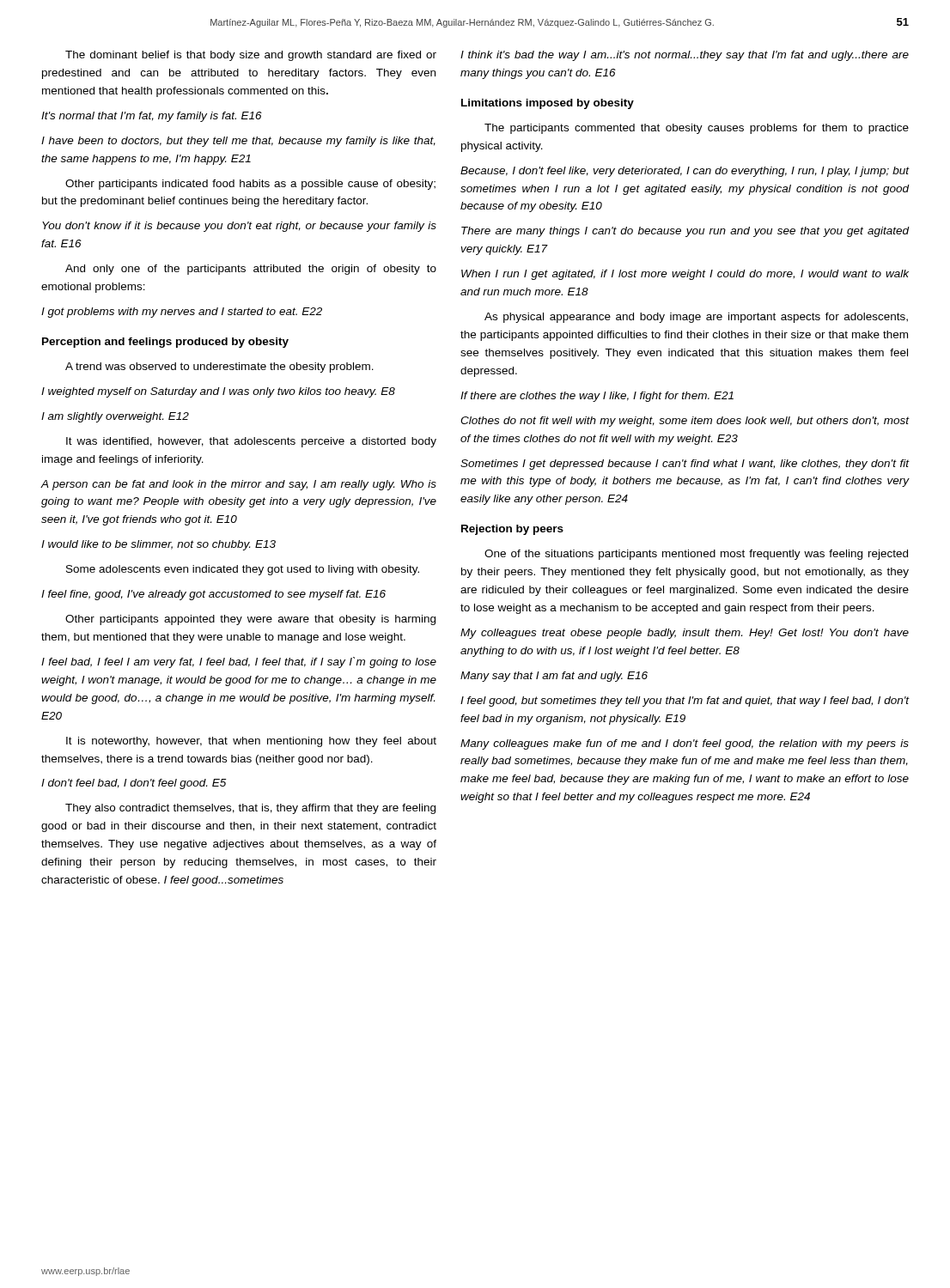Find the text block containing "Because, I don't feel like, very"
The image size is (950, 1288).
(685, 189)
